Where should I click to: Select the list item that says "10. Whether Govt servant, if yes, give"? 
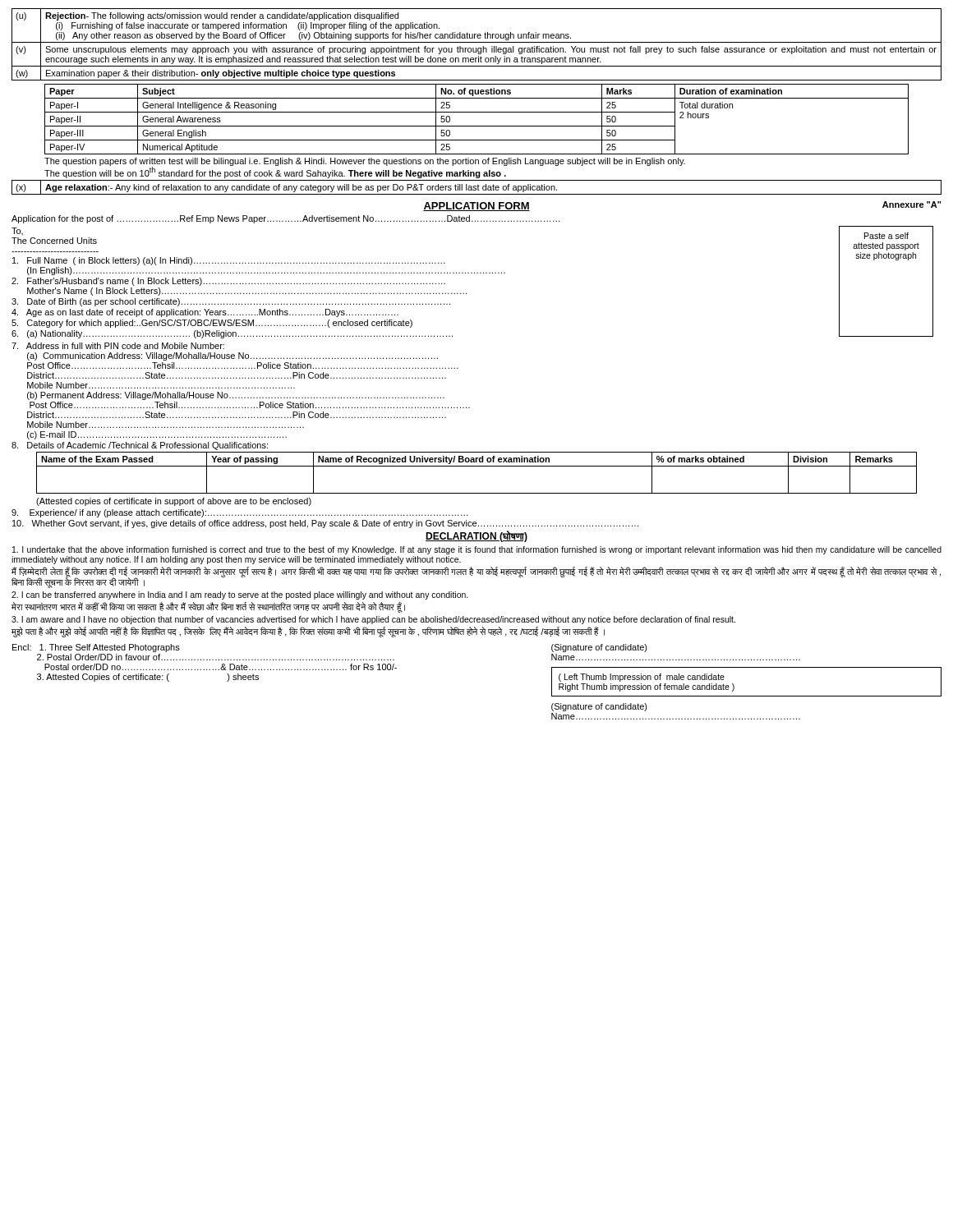[326, 523]
